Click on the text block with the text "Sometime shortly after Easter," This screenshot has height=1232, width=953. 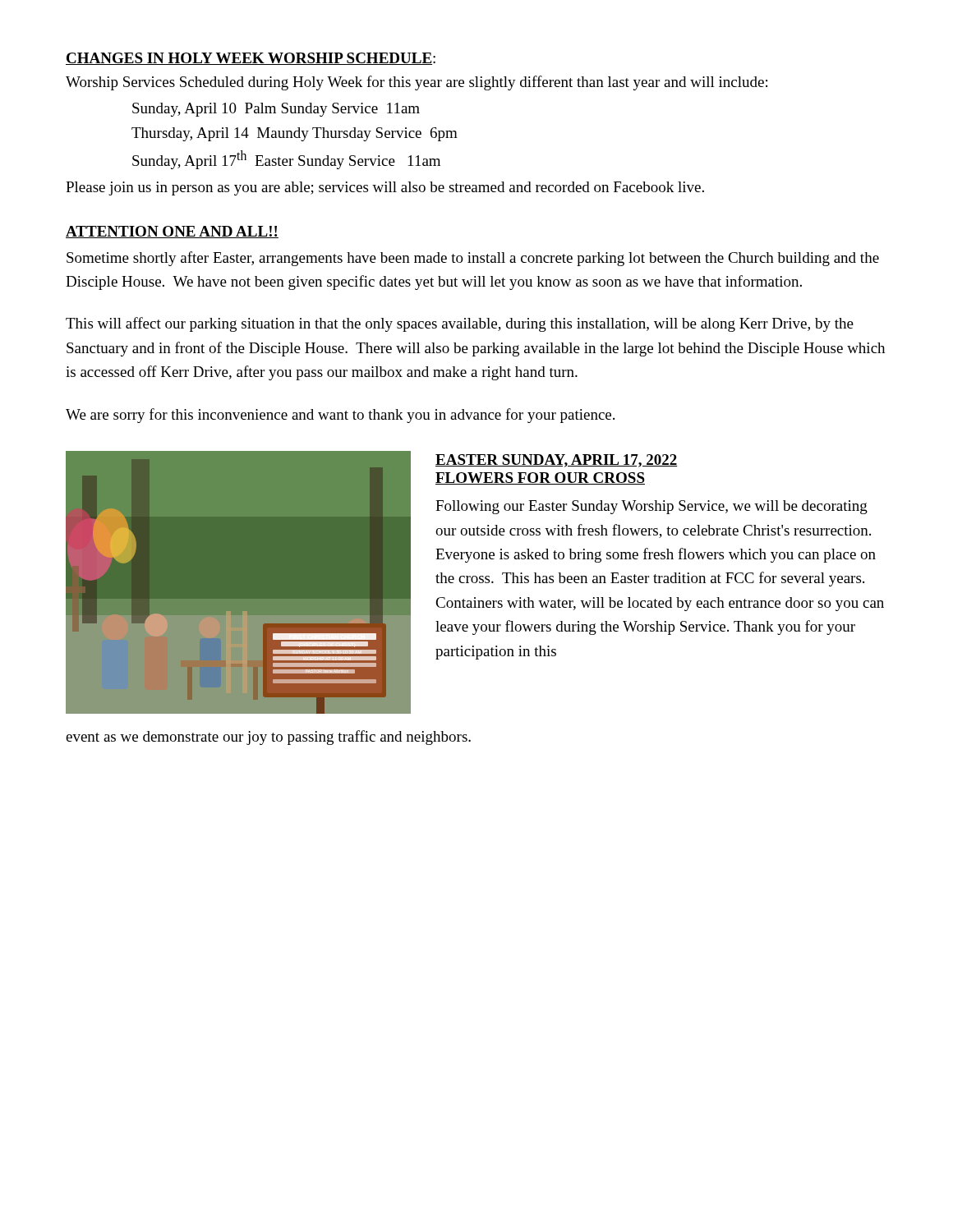coord(472,269)
